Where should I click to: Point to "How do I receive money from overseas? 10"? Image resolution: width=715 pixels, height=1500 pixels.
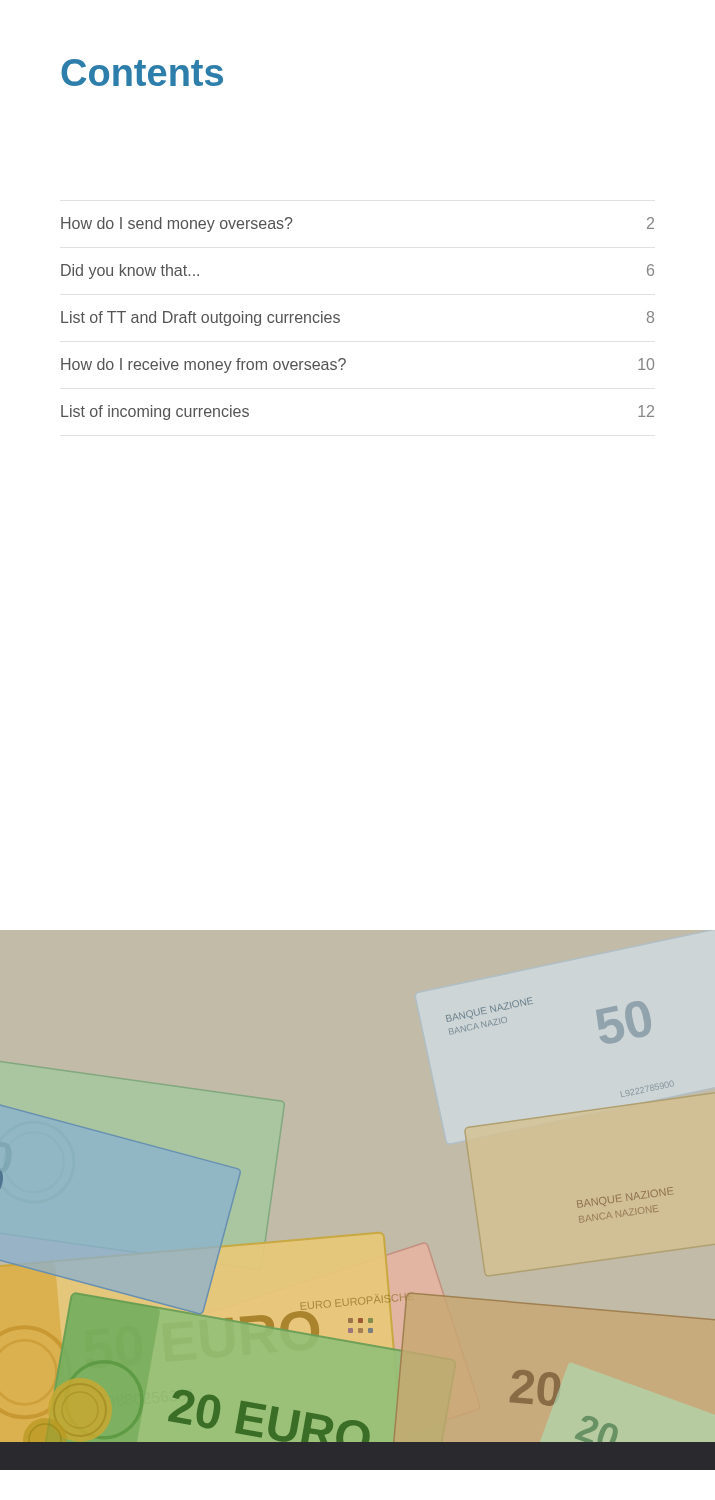(200, 364)
